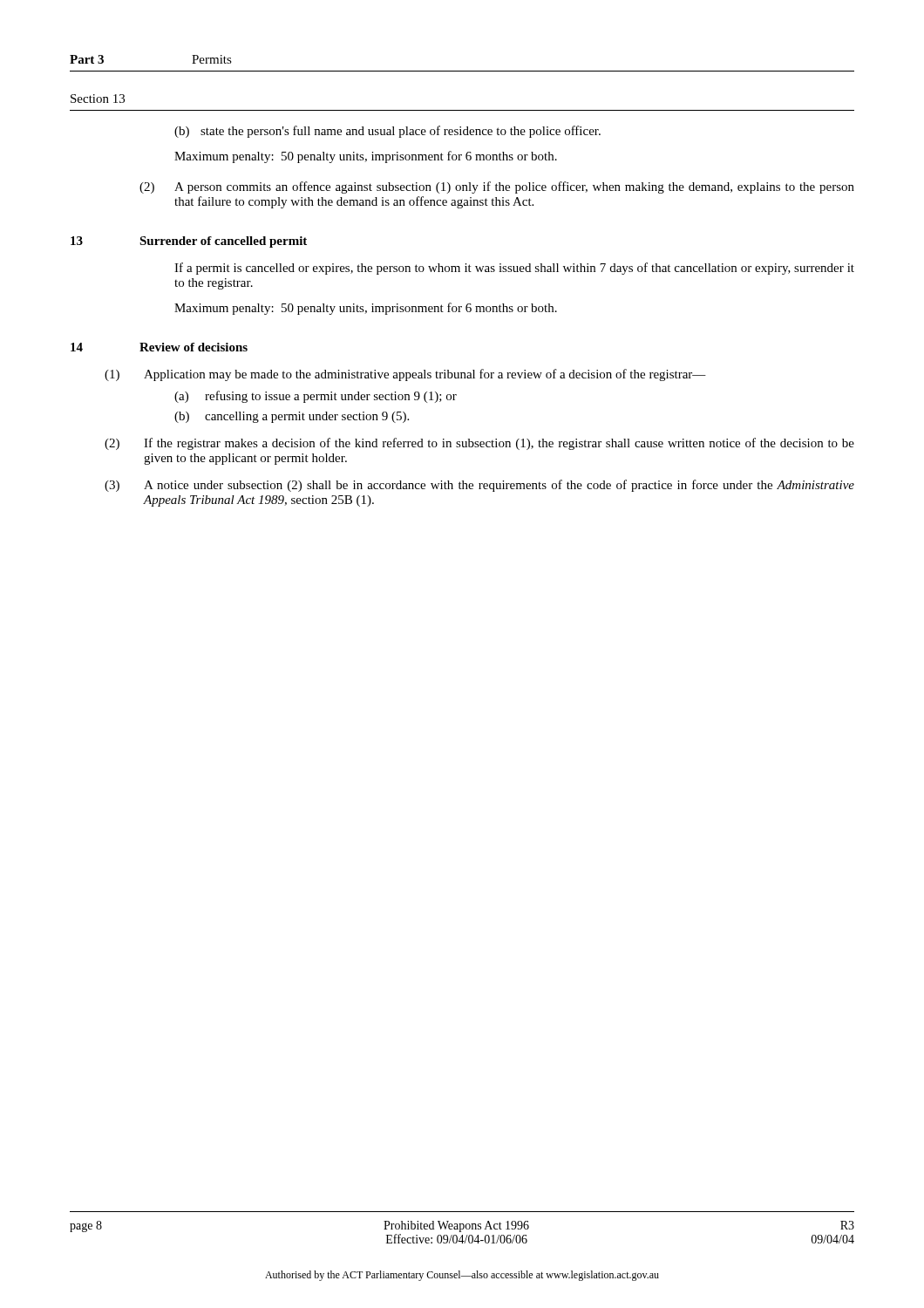Where is the passage that starts "(b) cancelling a permit under section 9"?
The height and width of the screenshot is (1308, 924).
point(292,417)
